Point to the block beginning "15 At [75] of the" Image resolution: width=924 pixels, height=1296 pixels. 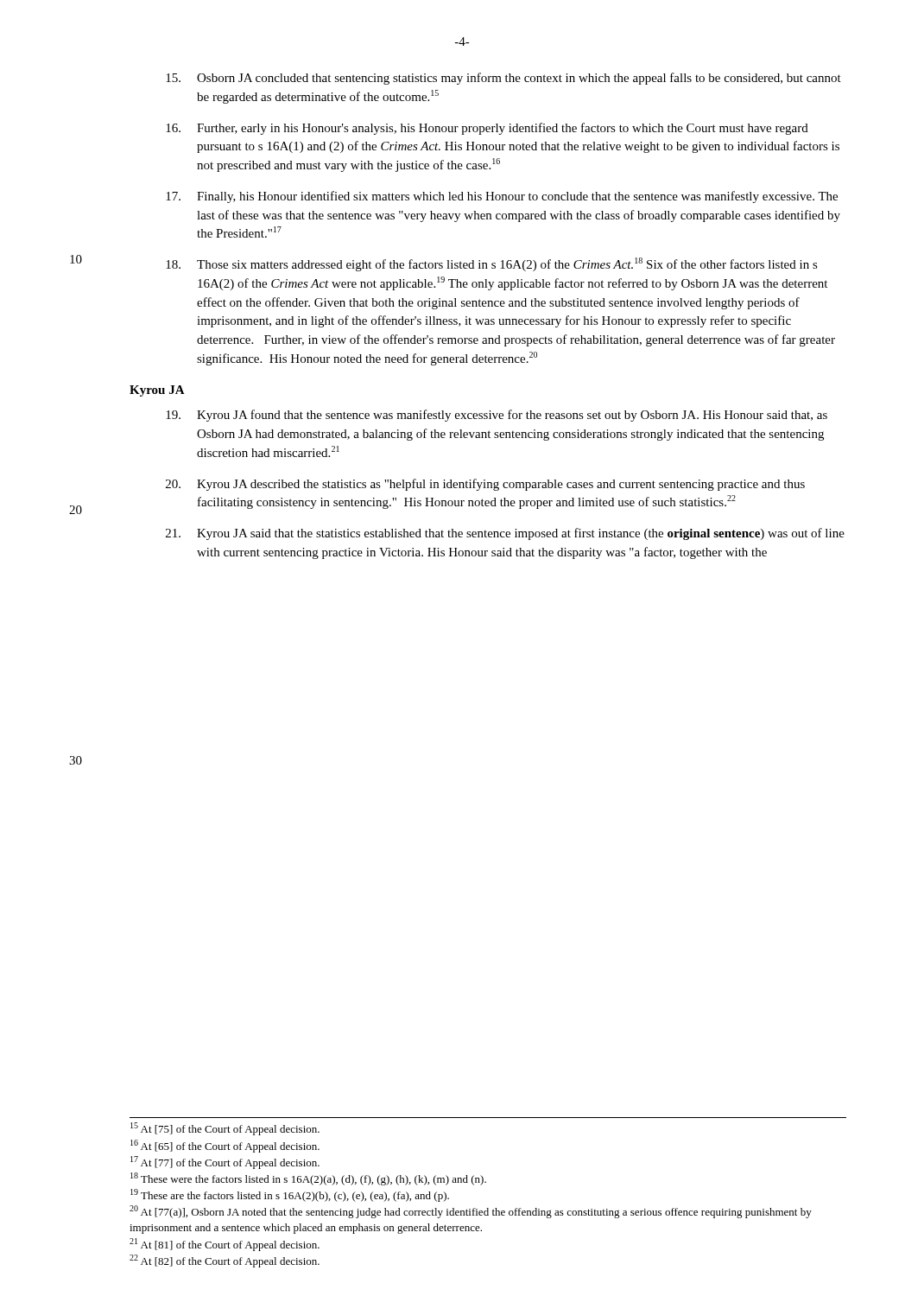point(225,1129)
